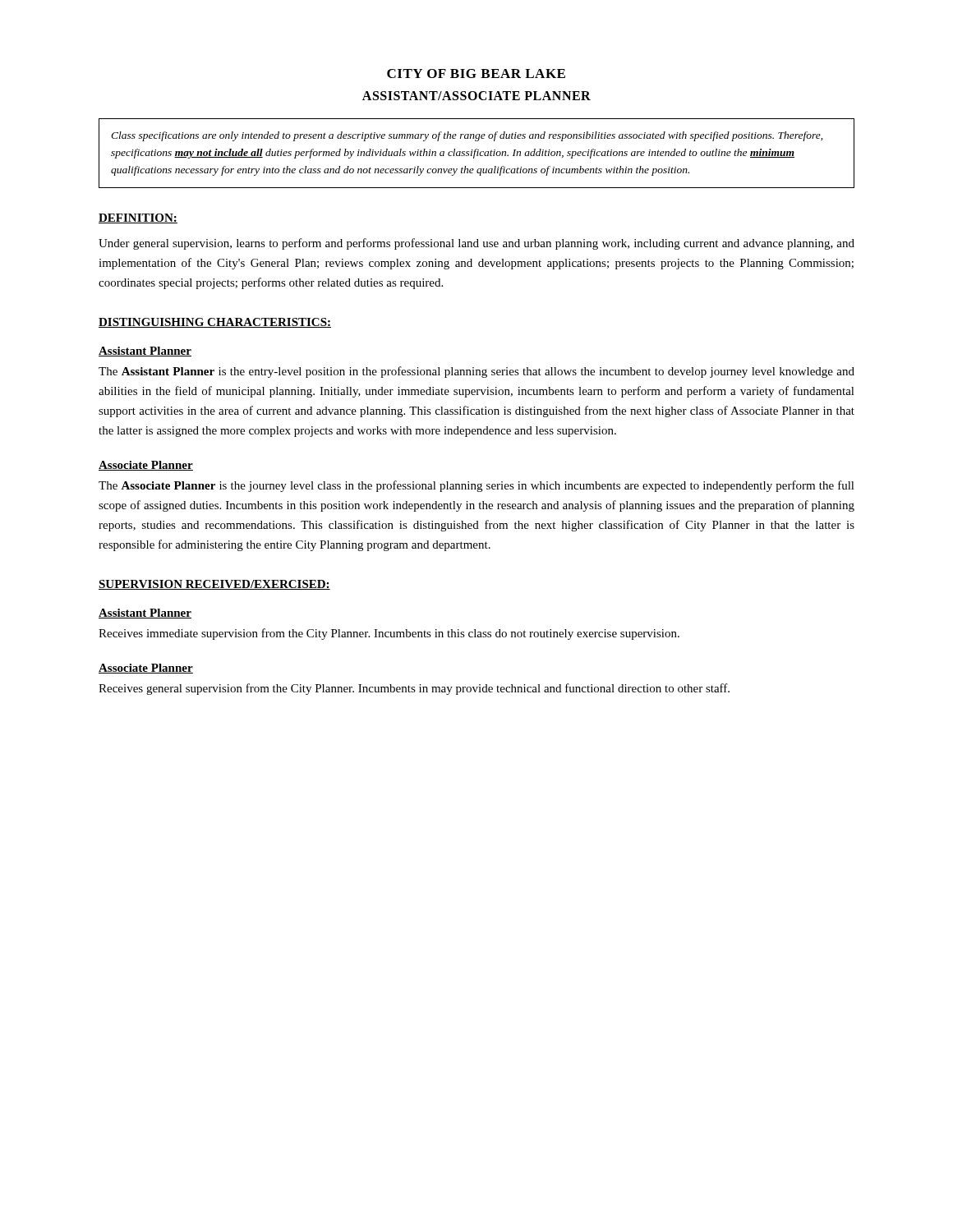Screen dimensions: 1232x953
Task: Select the text block containing "The Associate Planner is the journey level class"
Action: pos(476,515)
